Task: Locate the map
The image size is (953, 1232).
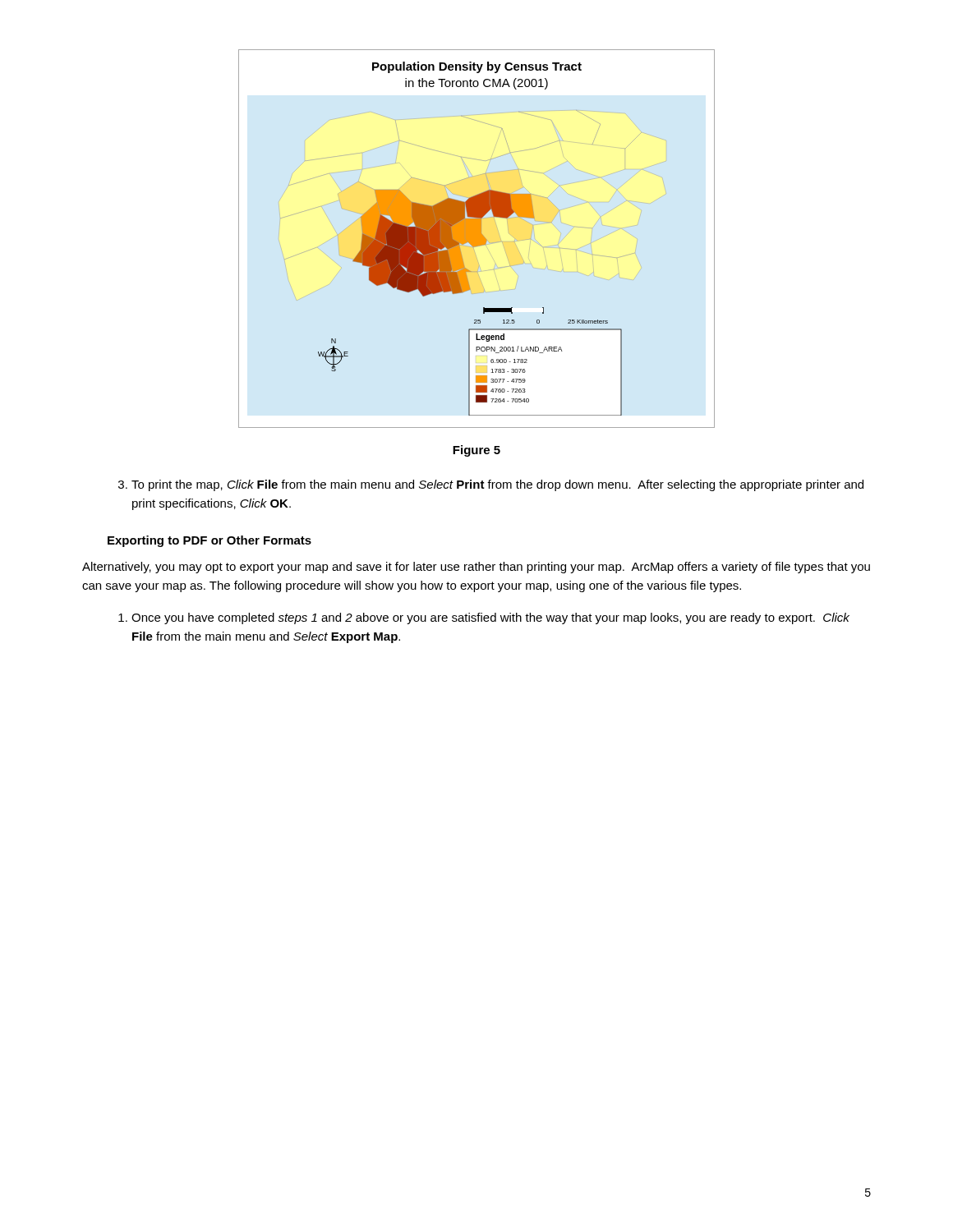Action: tap(476, 239)
